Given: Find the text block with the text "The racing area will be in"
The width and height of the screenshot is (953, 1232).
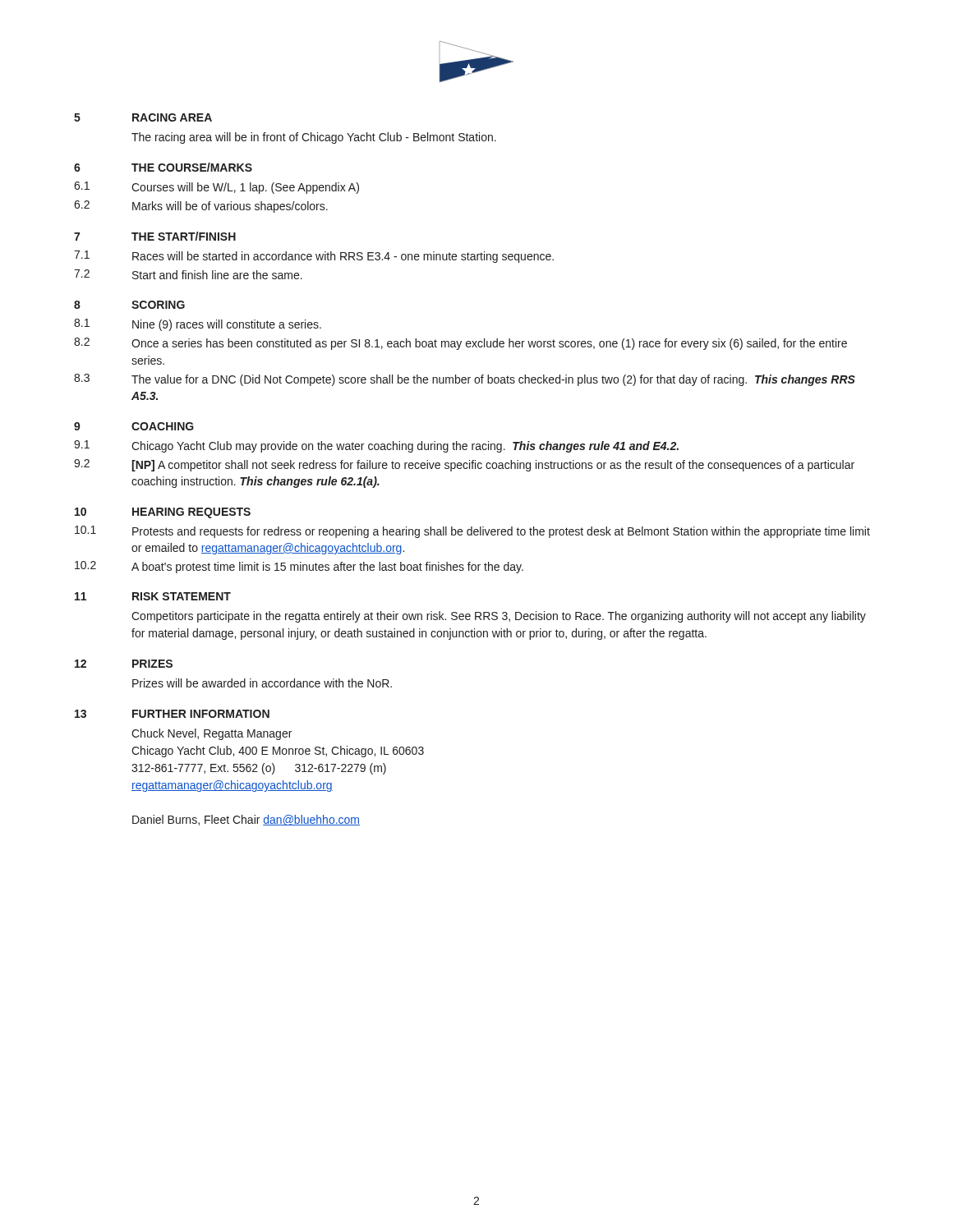Looking at the screenshot, I should click(x=476, y=138).
